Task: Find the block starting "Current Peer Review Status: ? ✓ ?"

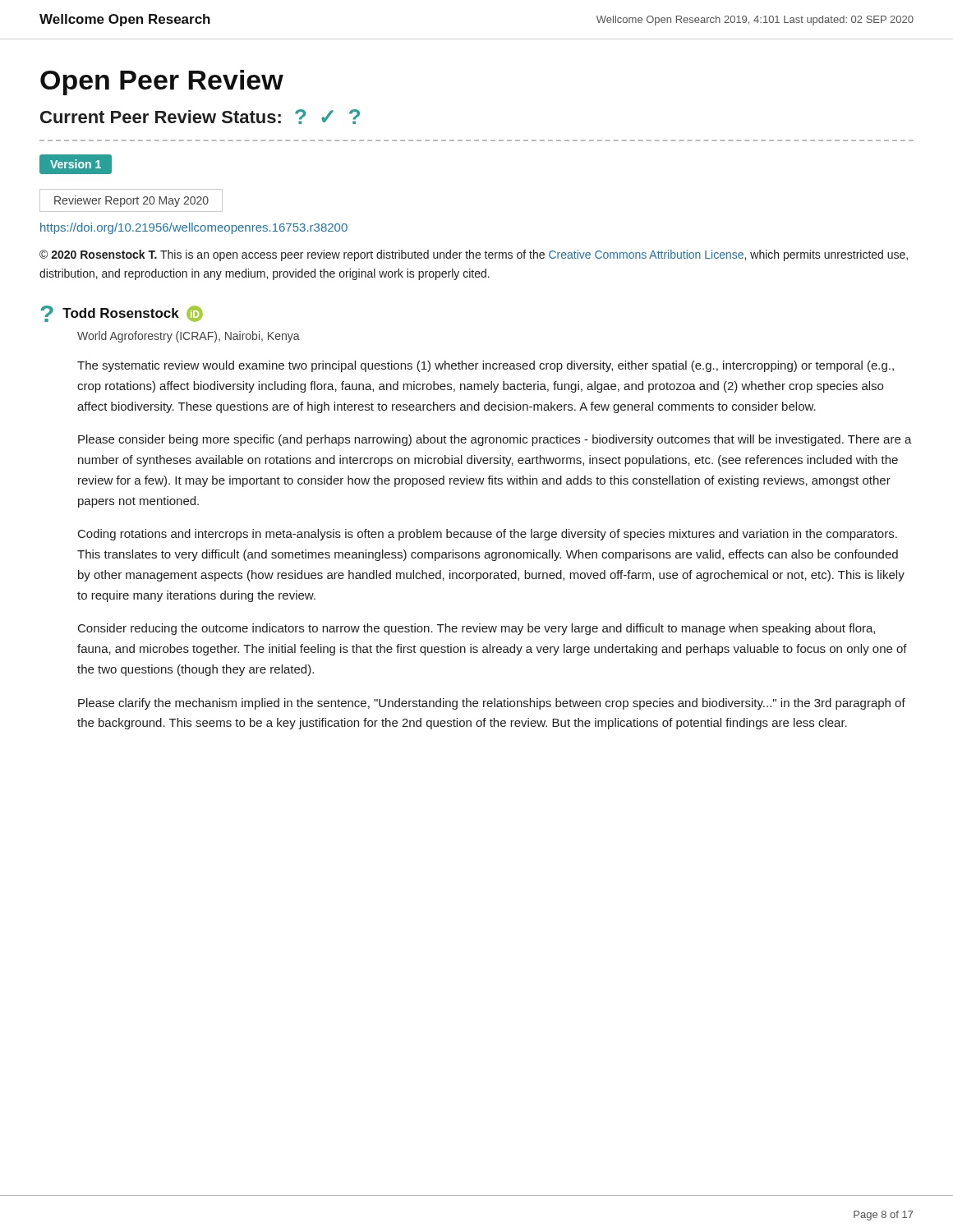Action: [x=200, y=117]
